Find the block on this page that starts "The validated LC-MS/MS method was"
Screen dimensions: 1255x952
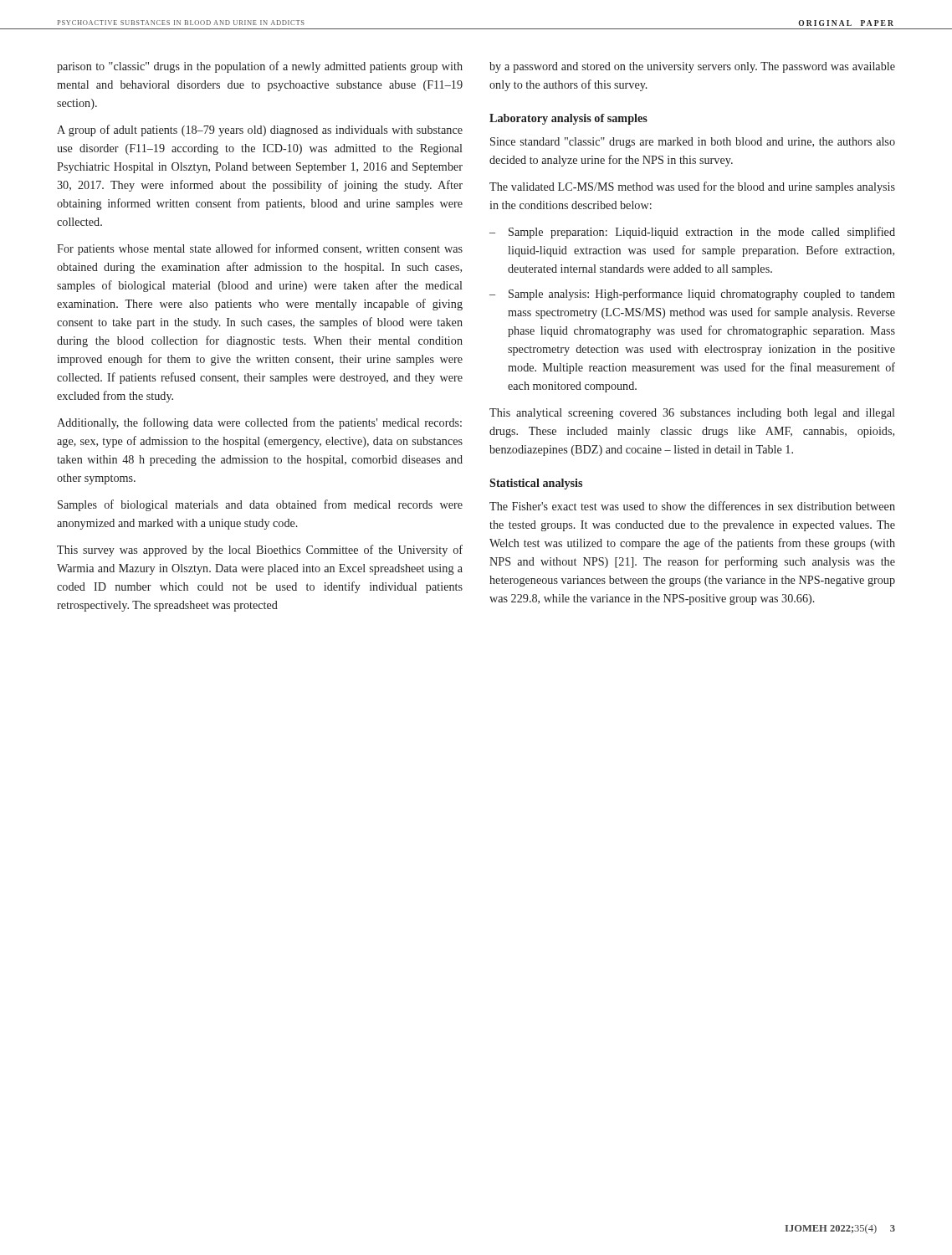click(692, 196)
